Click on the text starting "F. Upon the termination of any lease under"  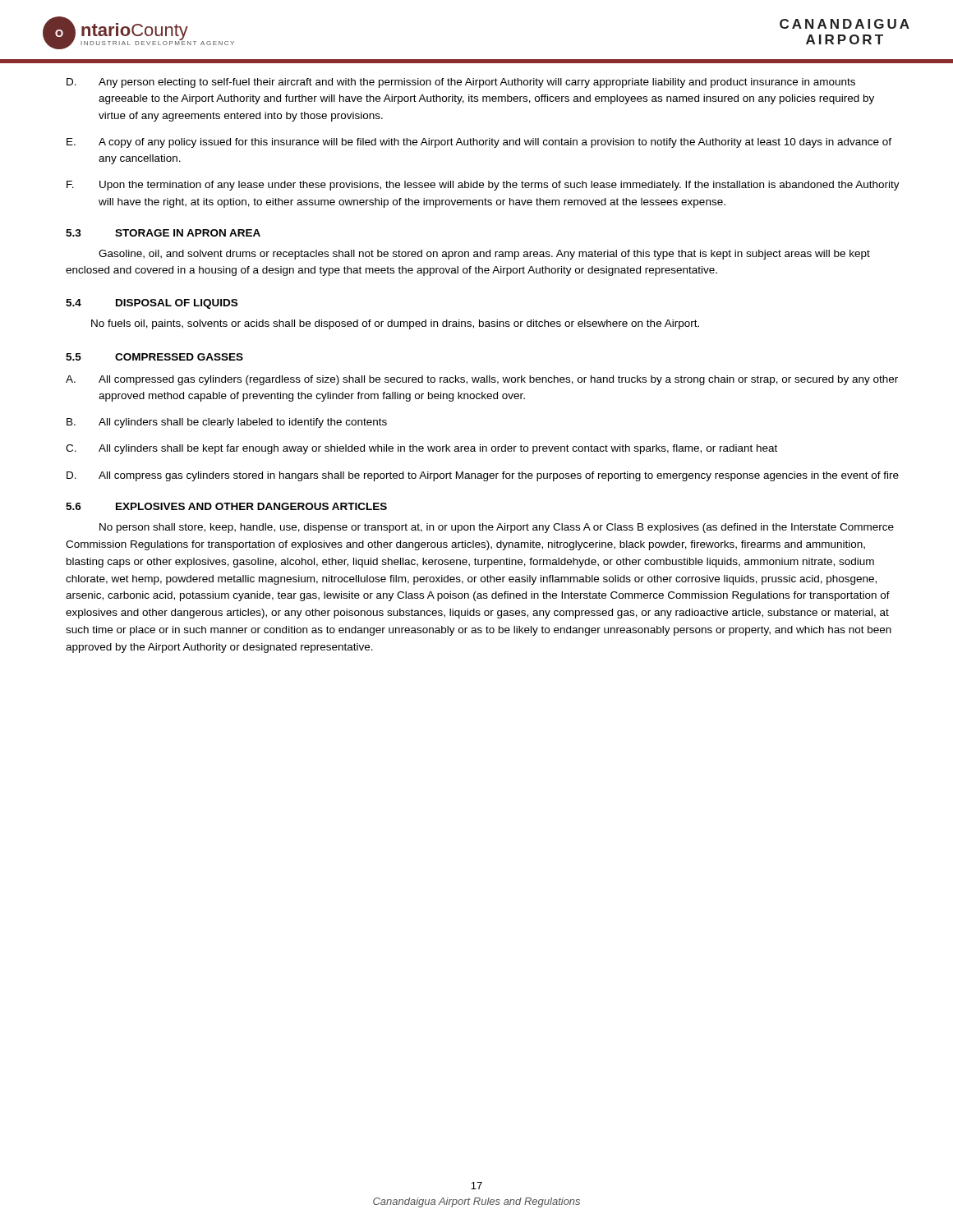click(485, 193)
